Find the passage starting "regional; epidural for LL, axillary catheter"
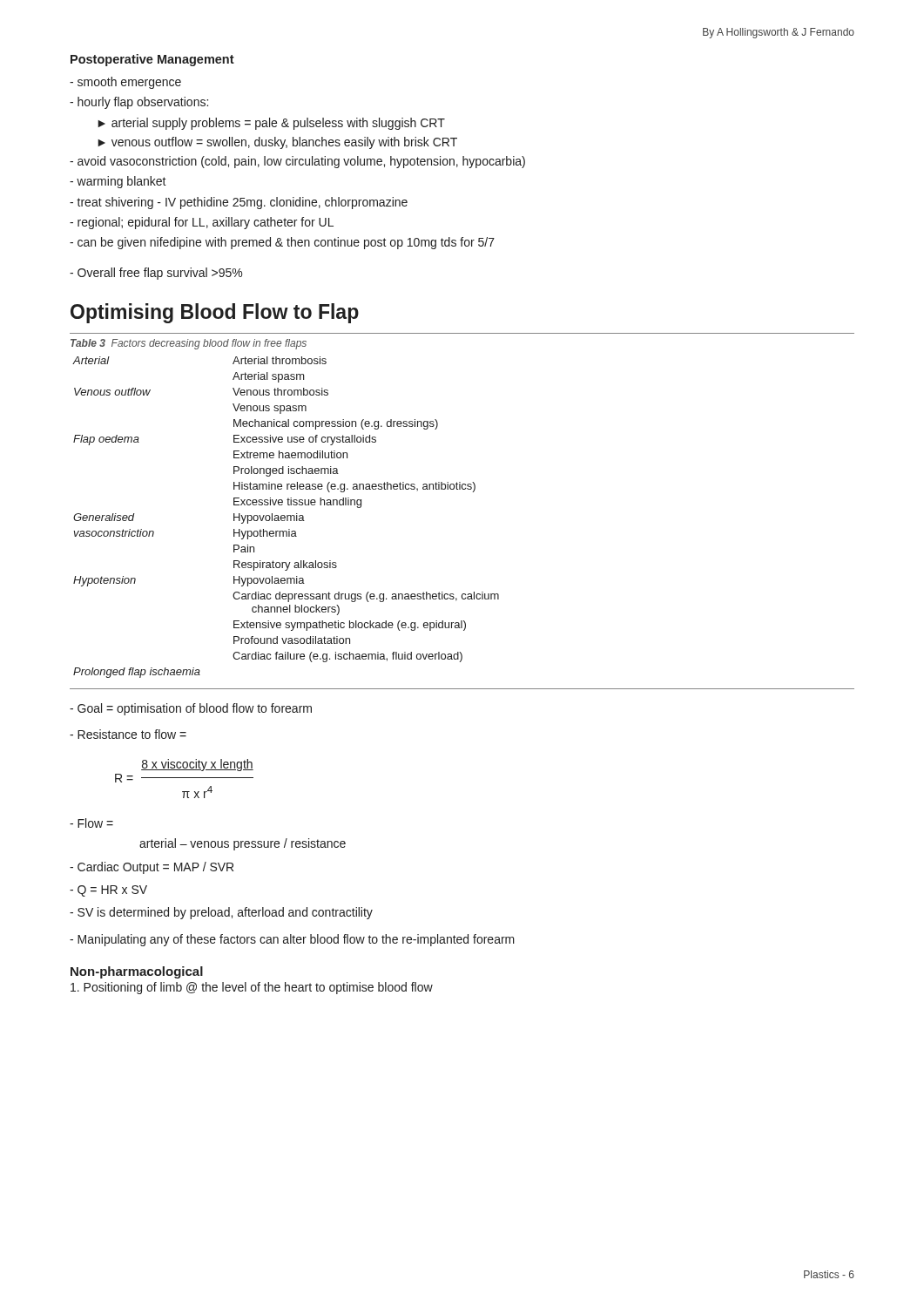This screenshot has width=924, height=1307. click(x=202, y=222)
